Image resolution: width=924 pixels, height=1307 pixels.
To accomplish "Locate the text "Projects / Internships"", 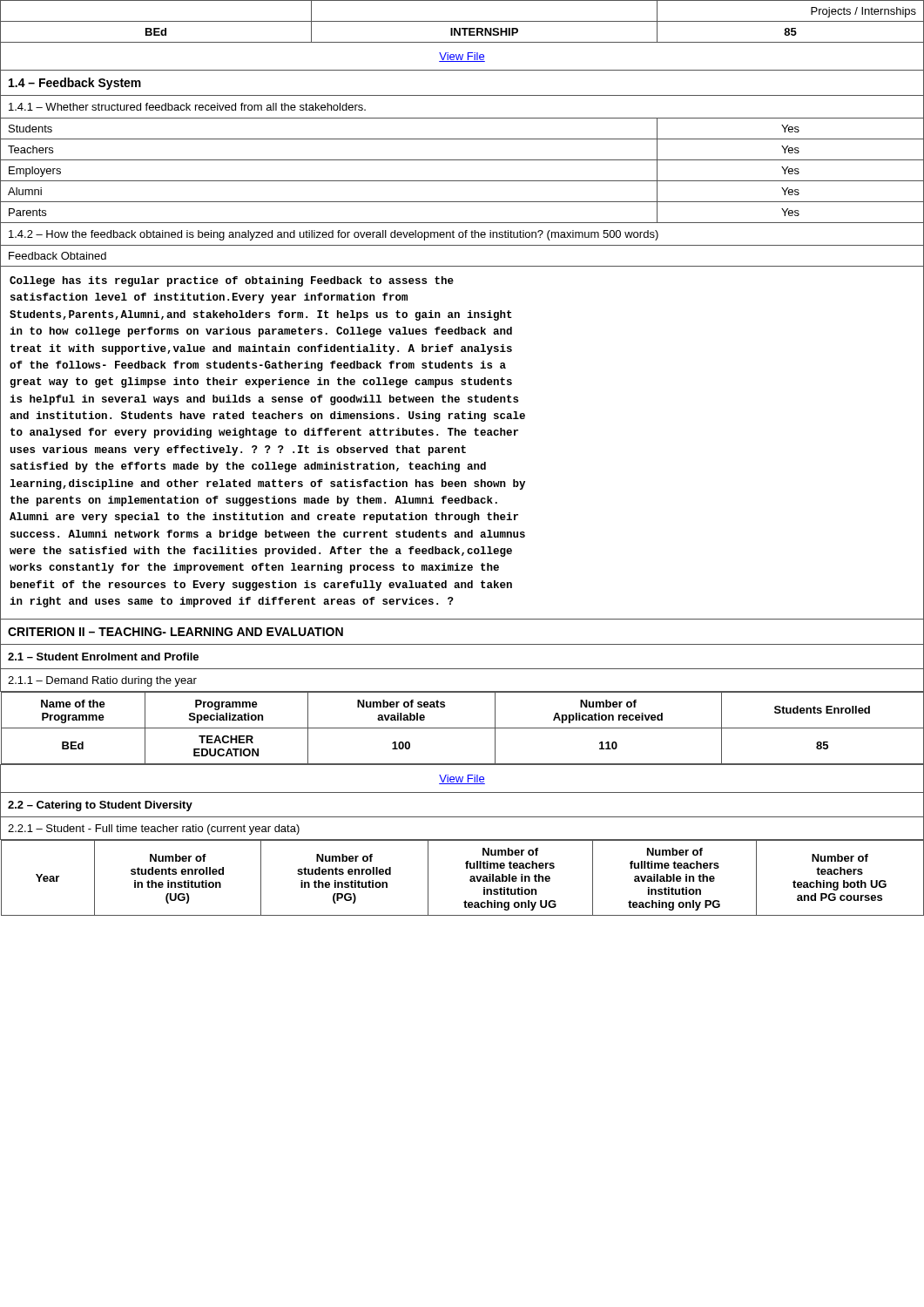I will tap(863, 11).
